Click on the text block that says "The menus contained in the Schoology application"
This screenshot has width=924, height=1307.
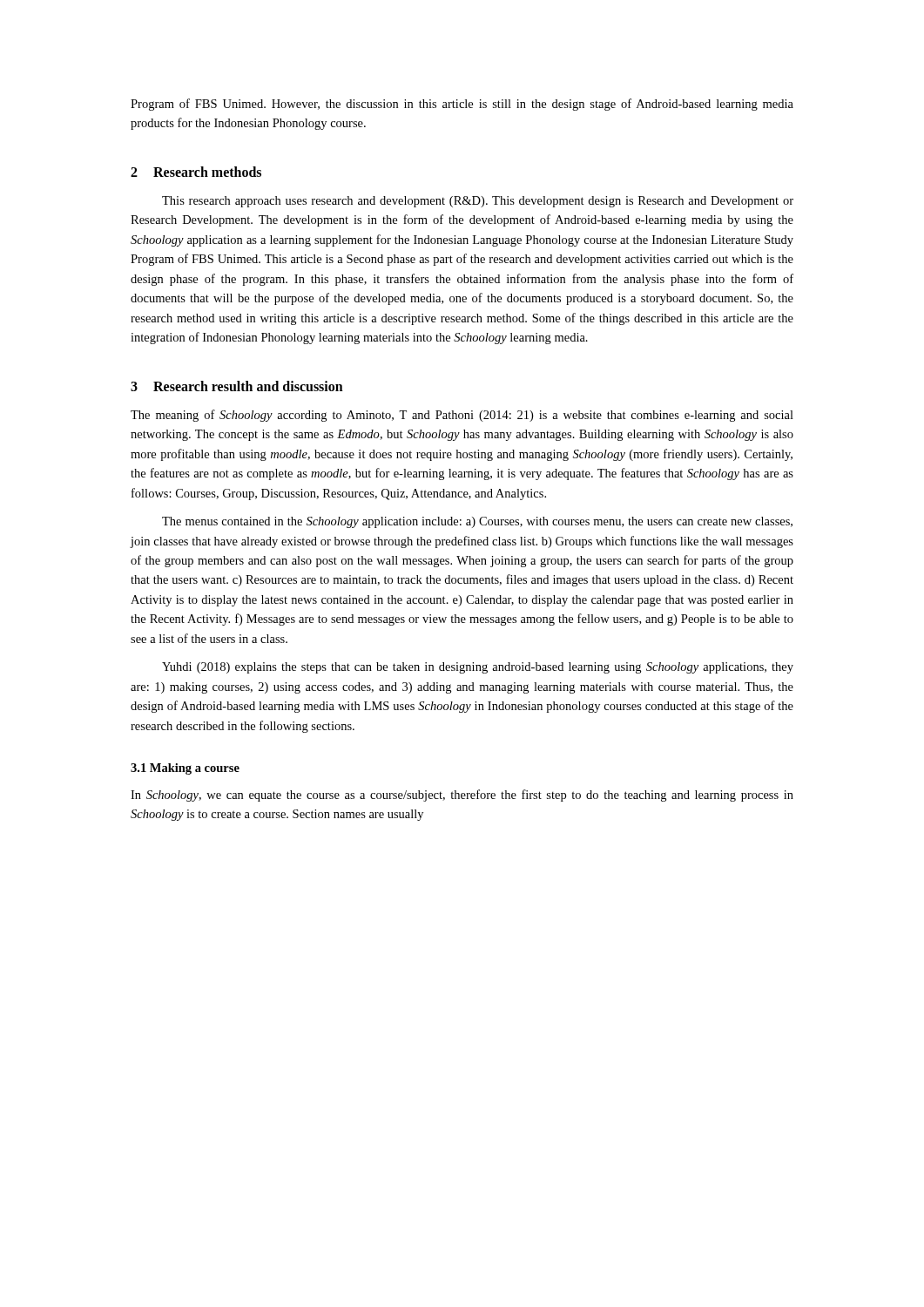[462, 580]
